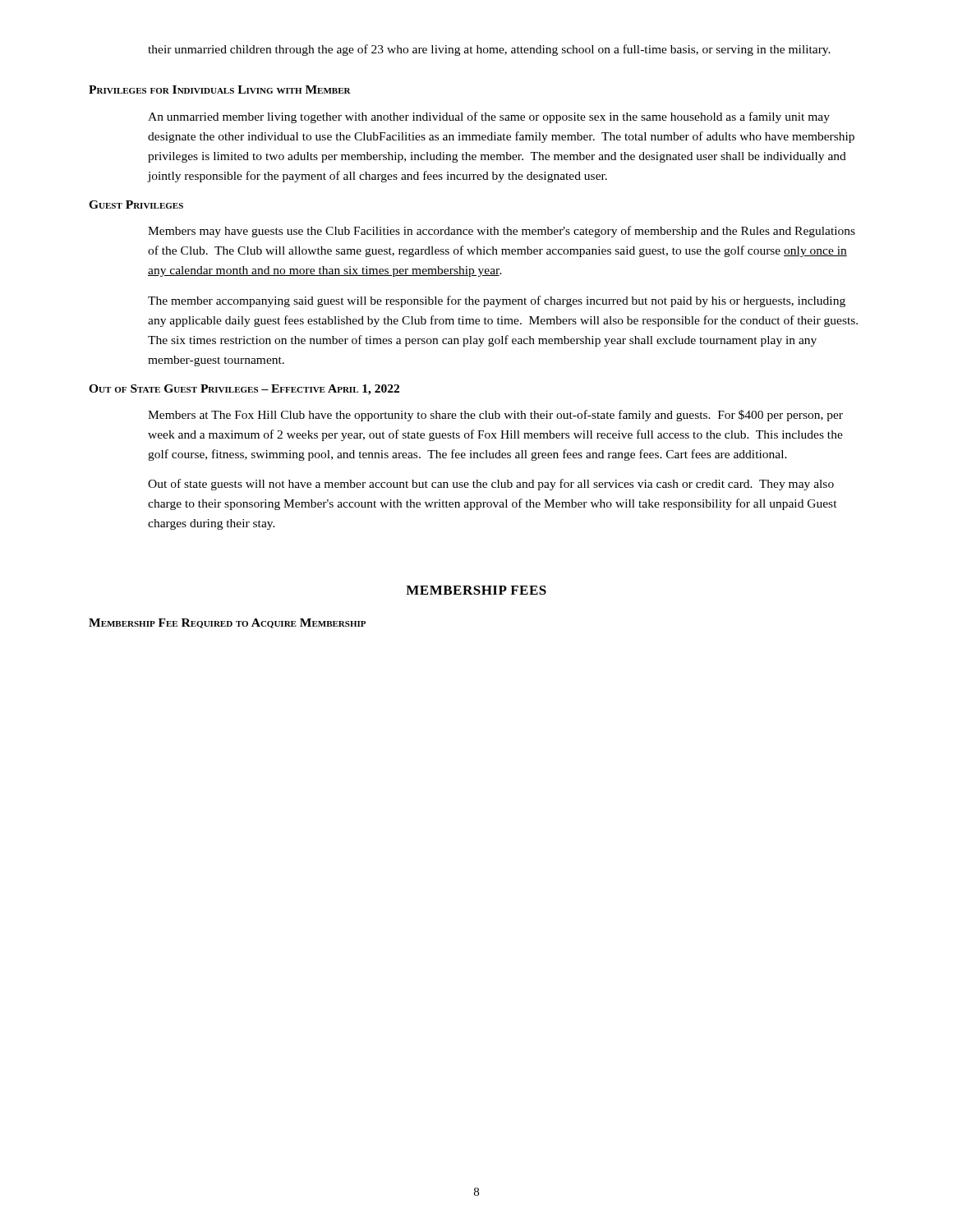Click on the passage starting "MEMBERSHIP FEES"

476,590
